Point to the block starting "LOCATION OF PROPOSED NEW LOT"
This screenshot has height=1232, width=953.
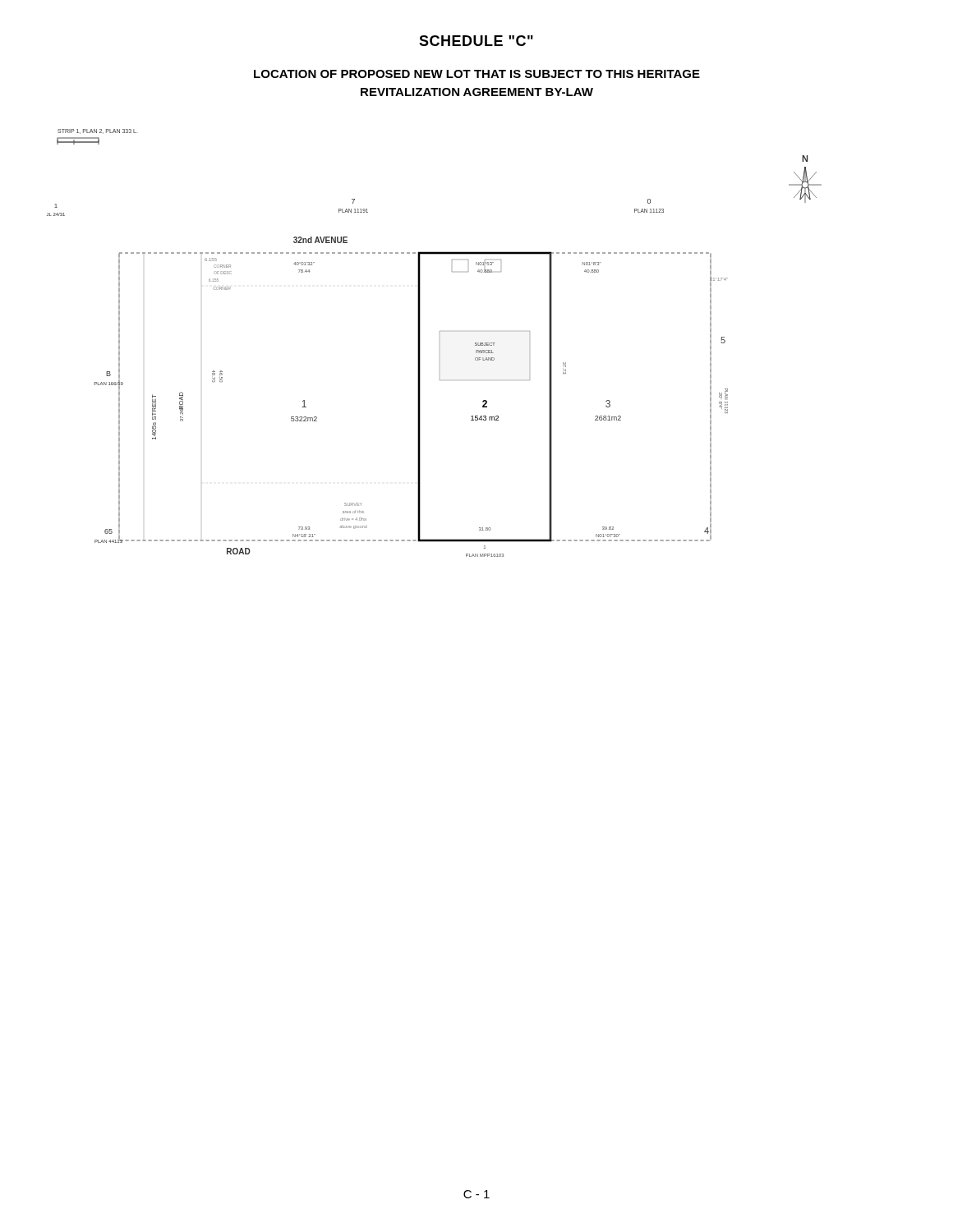(x=476, y=82)
